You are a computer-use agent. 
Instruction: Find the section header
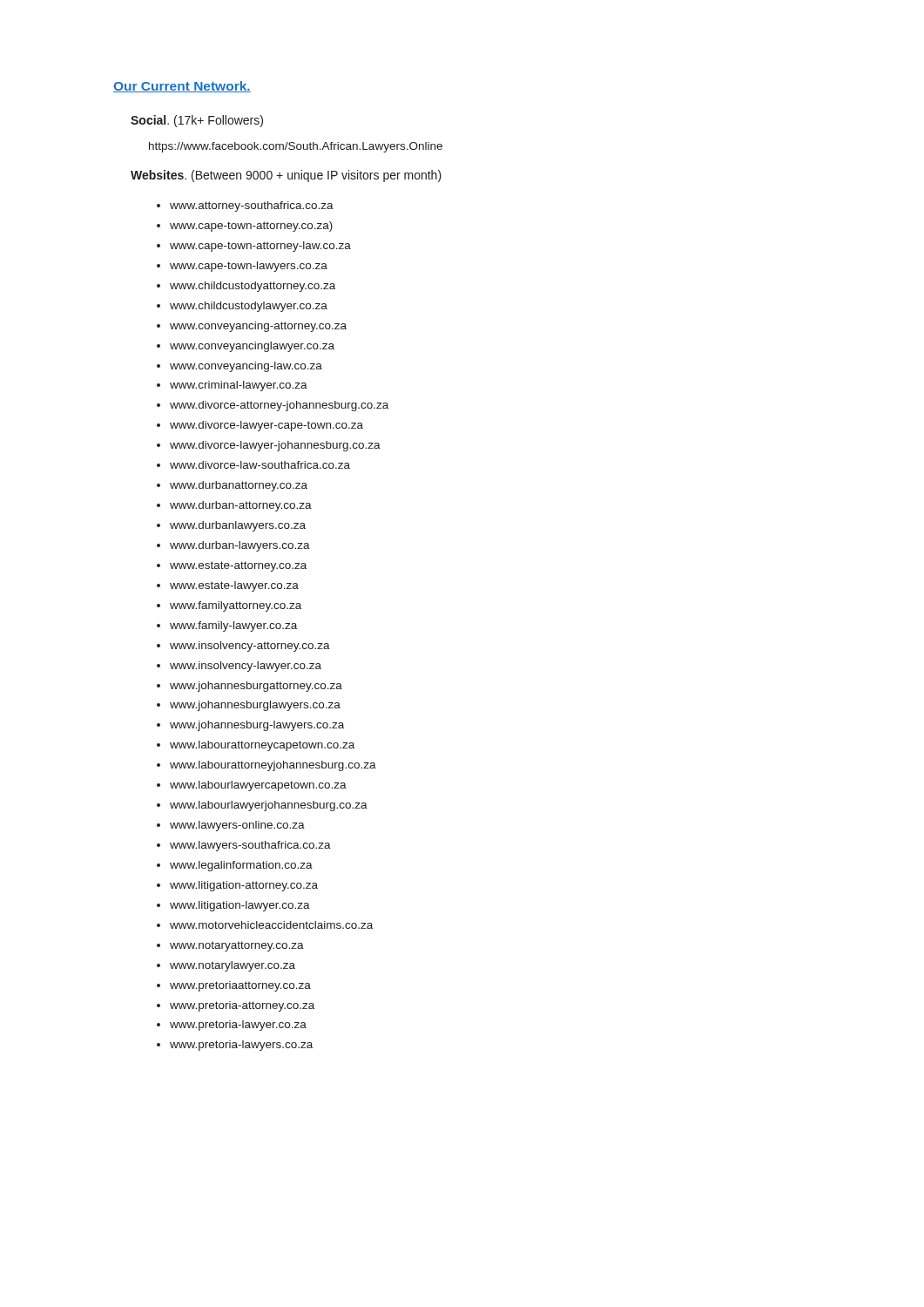182,86
